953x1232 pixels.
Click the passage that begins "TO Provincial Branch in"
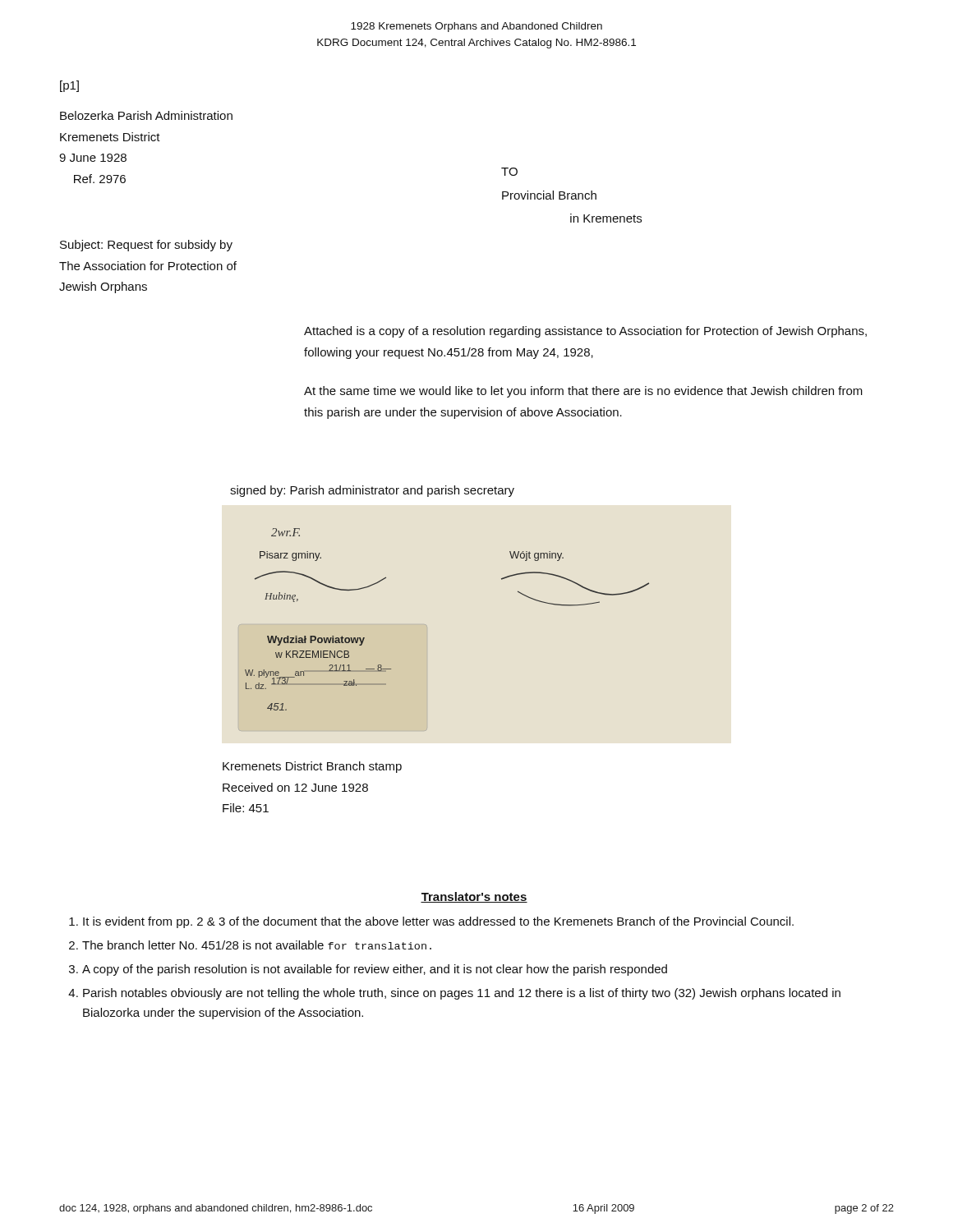click(x=572, y=195)
